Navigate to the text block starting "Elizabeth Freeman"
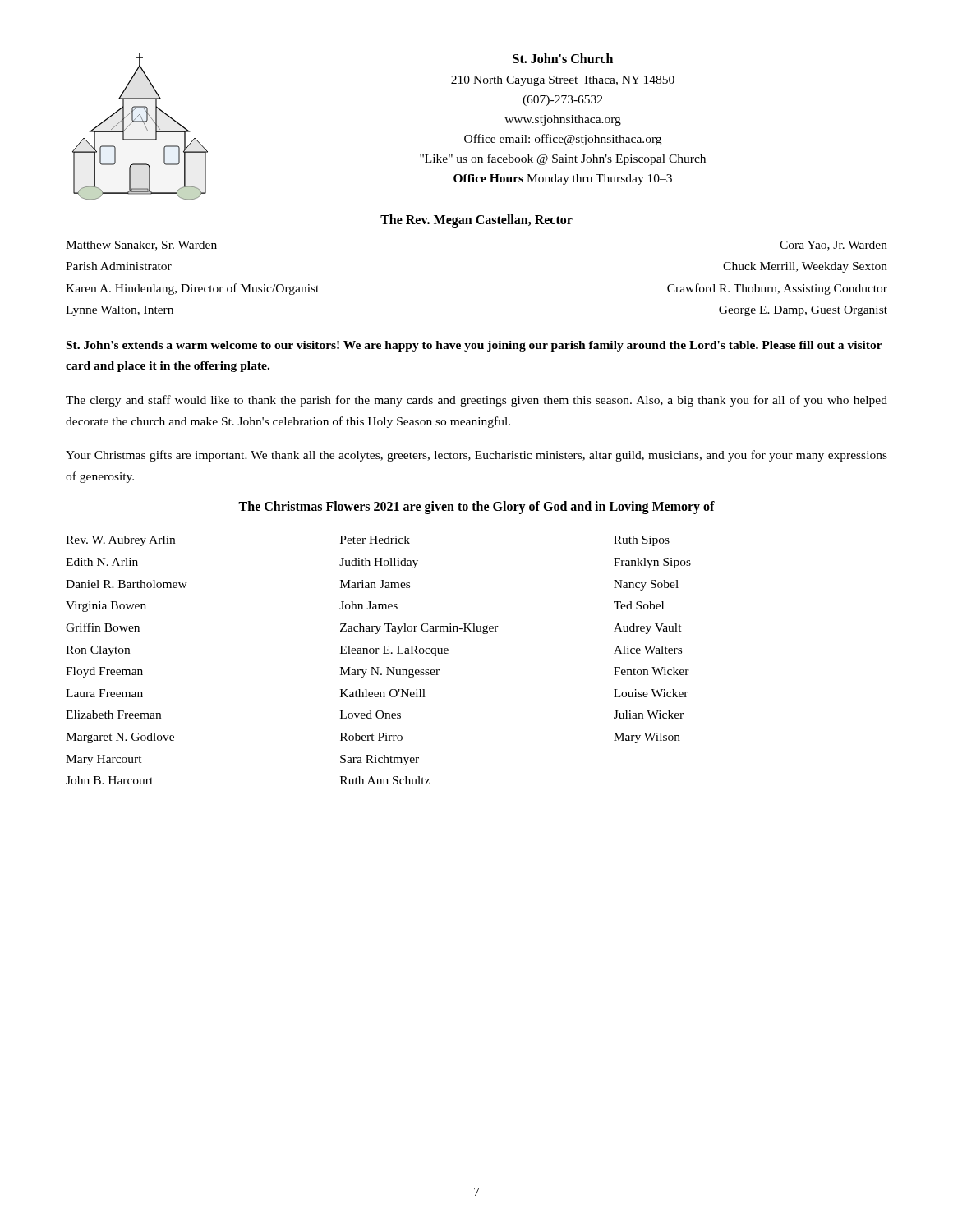Viewport: 953px width, 1232px height. point(114,714)
